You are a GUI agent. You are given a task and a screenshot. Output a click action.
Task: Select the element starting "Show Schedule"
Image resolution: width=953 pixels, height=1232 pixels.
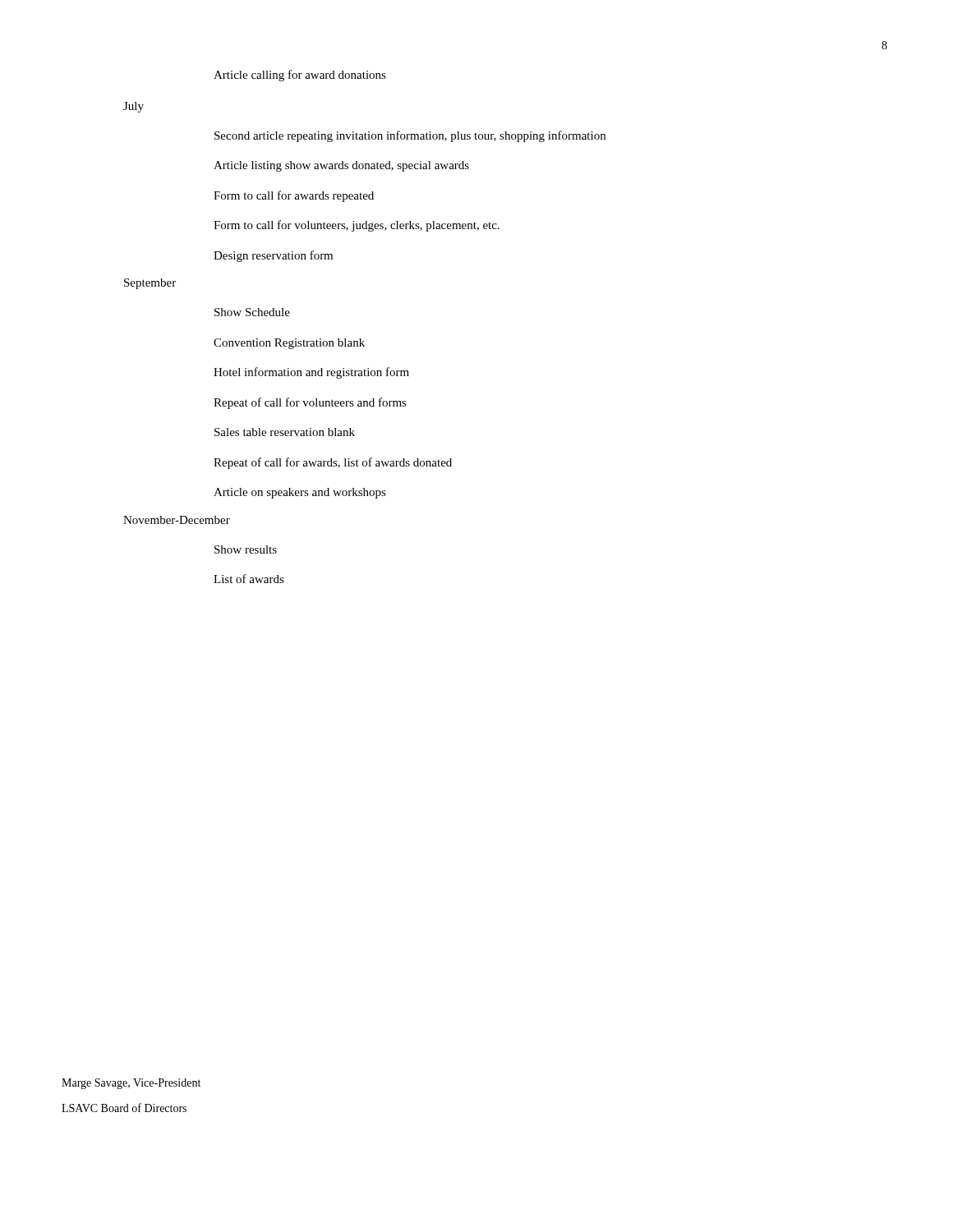tap(252, 312)
